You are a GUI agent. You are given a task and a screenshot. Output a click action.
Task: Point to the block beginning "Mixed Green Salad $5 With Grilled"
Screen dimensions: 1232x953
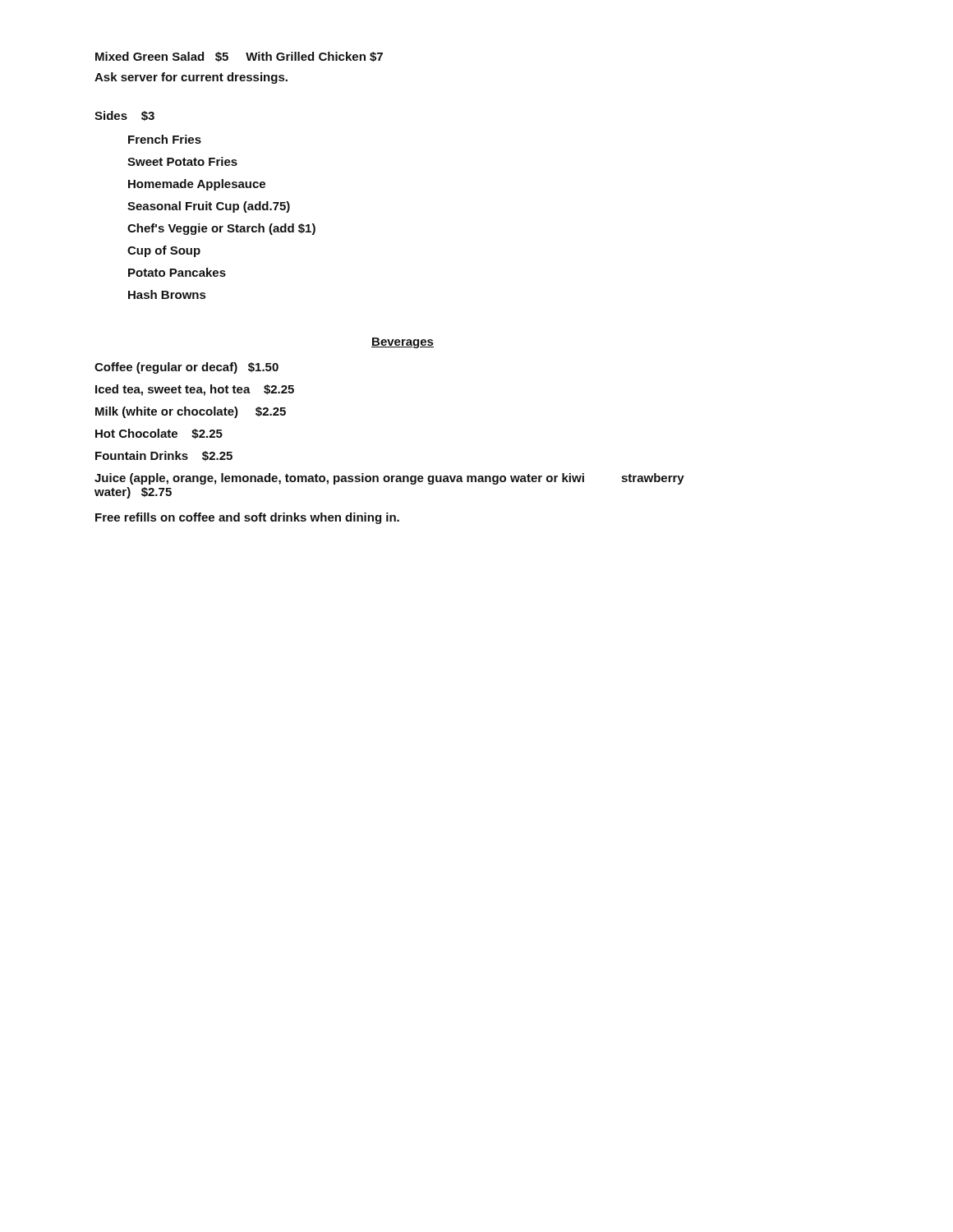click(239, 56)
